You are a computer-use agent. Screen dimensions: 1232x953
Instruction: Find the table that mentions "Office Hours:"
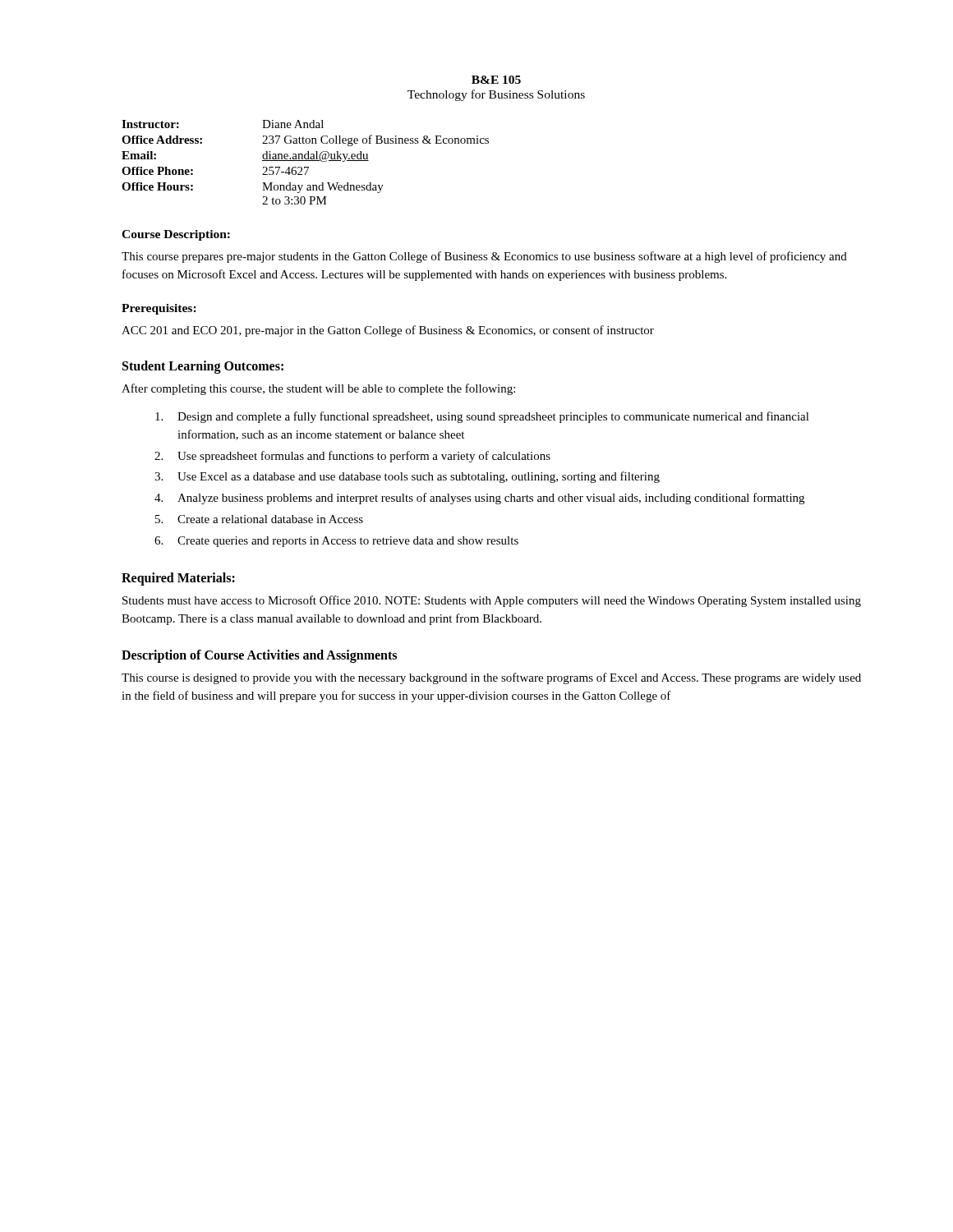(x=496, y=163)
